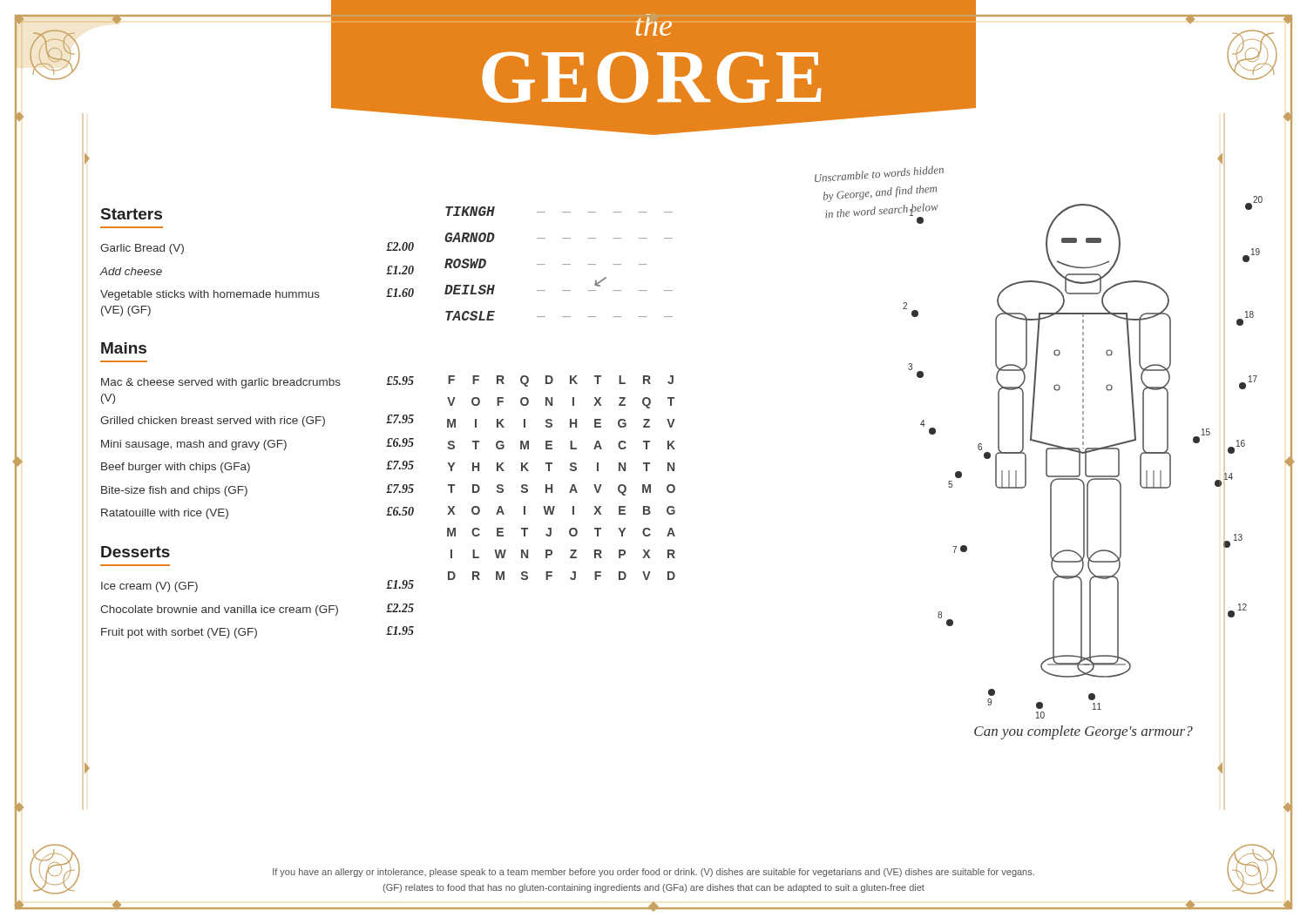Click on the block starting "Mini sausage, mash and"
This screenshot has width=1307, height=924.
(257, 444)
